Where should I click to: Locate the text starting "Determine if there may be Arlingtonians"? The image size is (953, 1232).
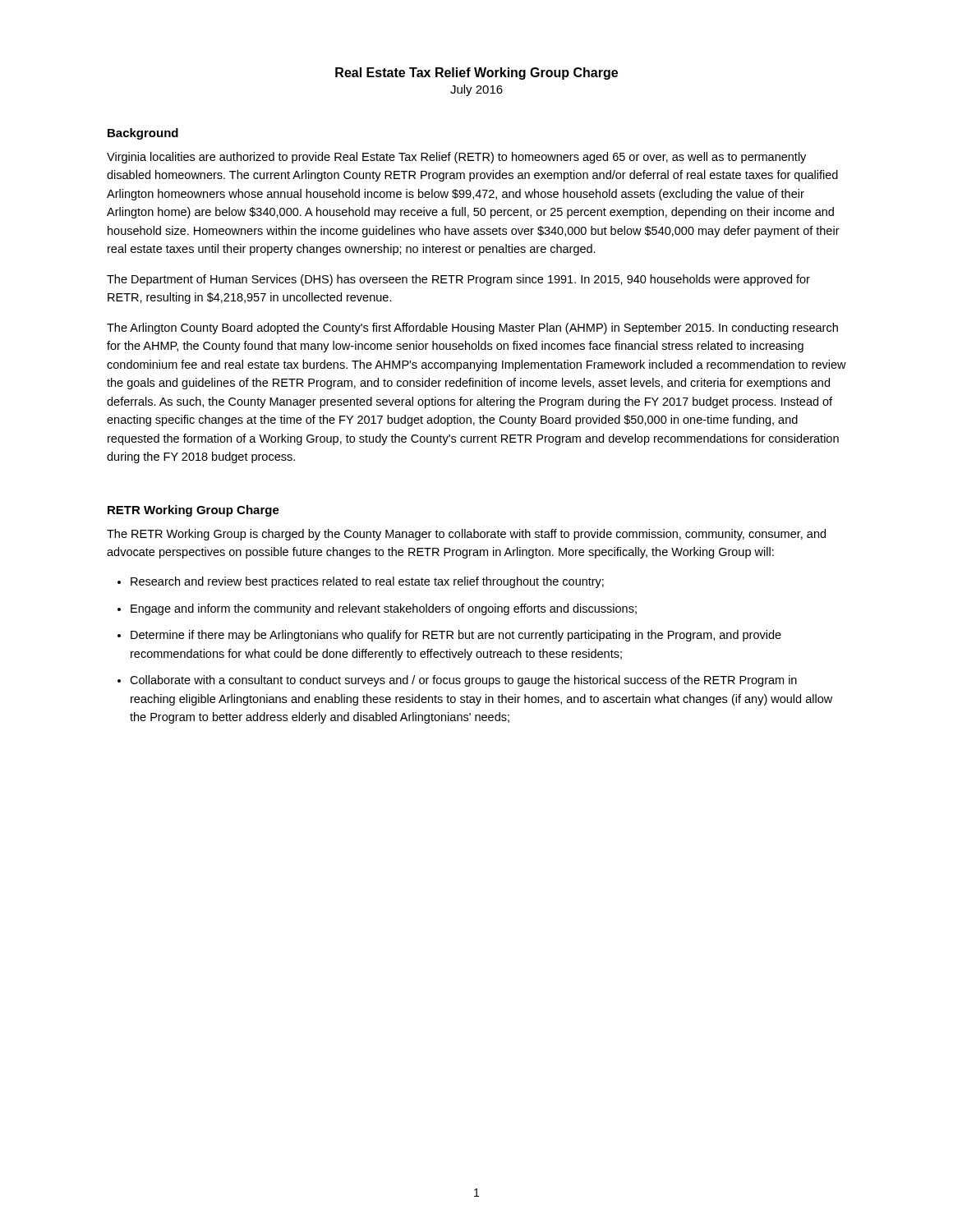coord(488,645)
